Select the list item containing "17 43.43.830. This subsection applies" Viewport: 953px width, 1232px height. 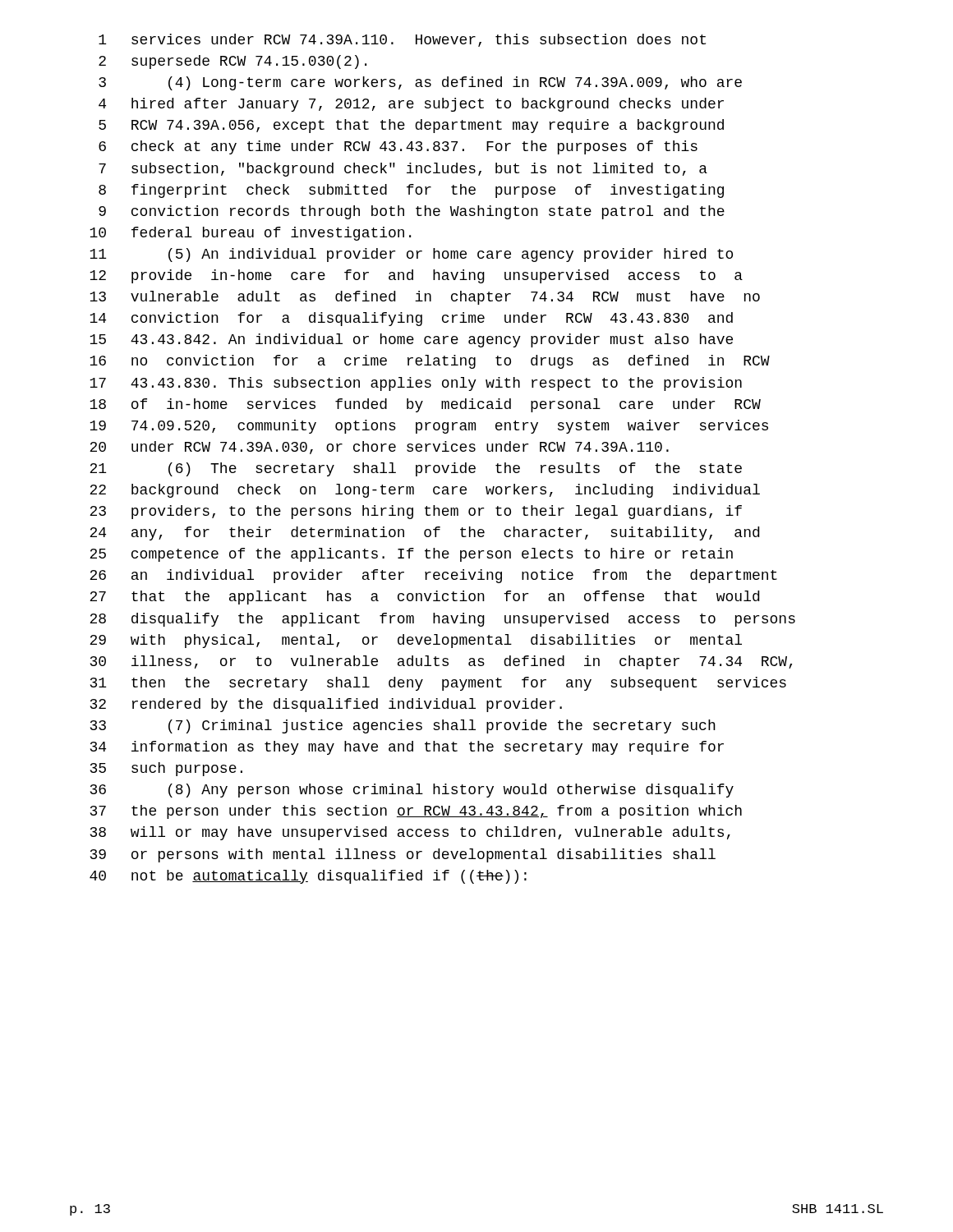coord(486,383)
